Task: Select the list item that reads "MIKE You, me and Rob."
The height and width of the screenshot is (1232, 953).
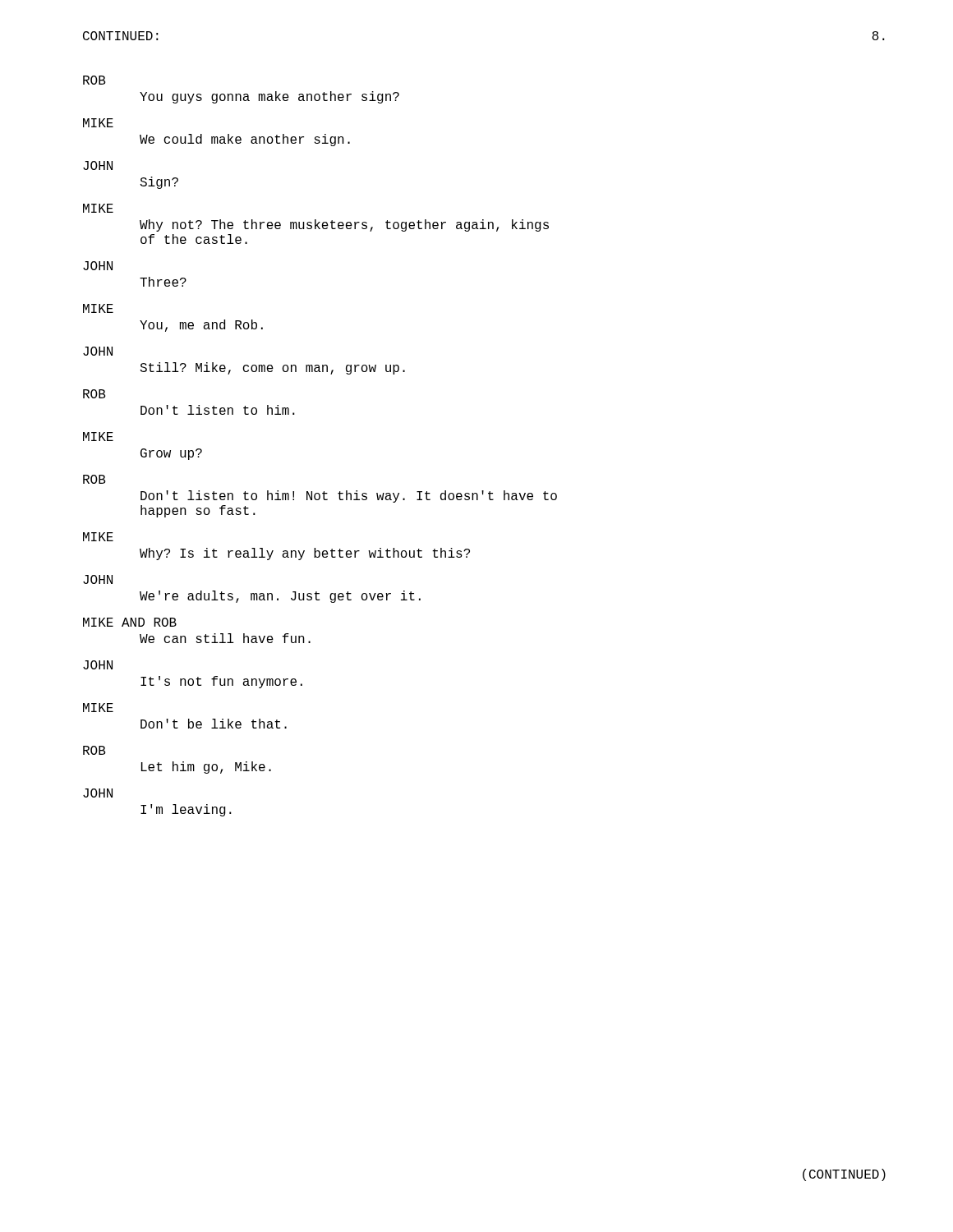Action: pos(98,308)
